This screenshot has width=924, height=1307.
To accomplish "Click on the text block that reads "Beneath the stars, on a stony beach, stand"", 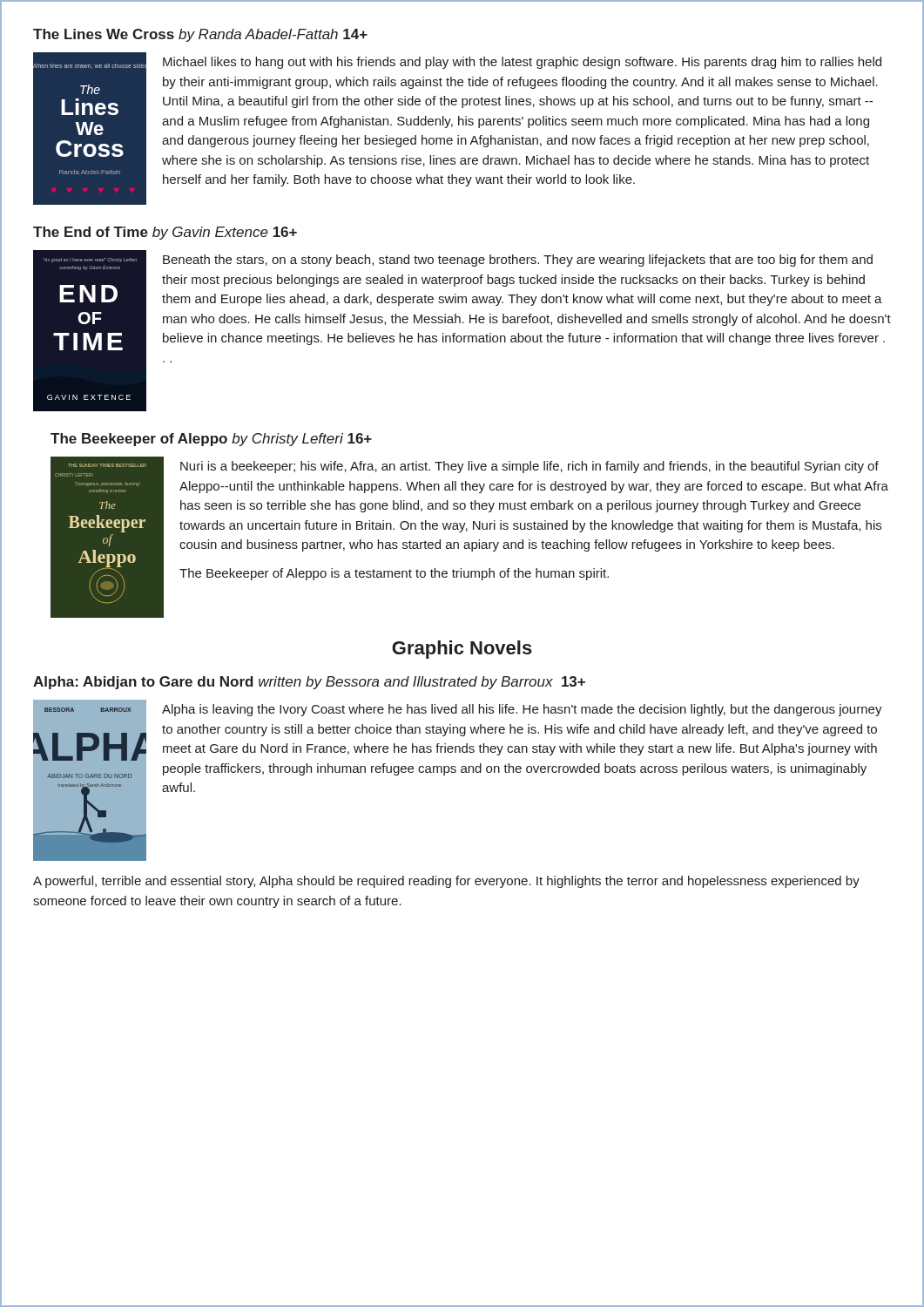I will (526, 308).
